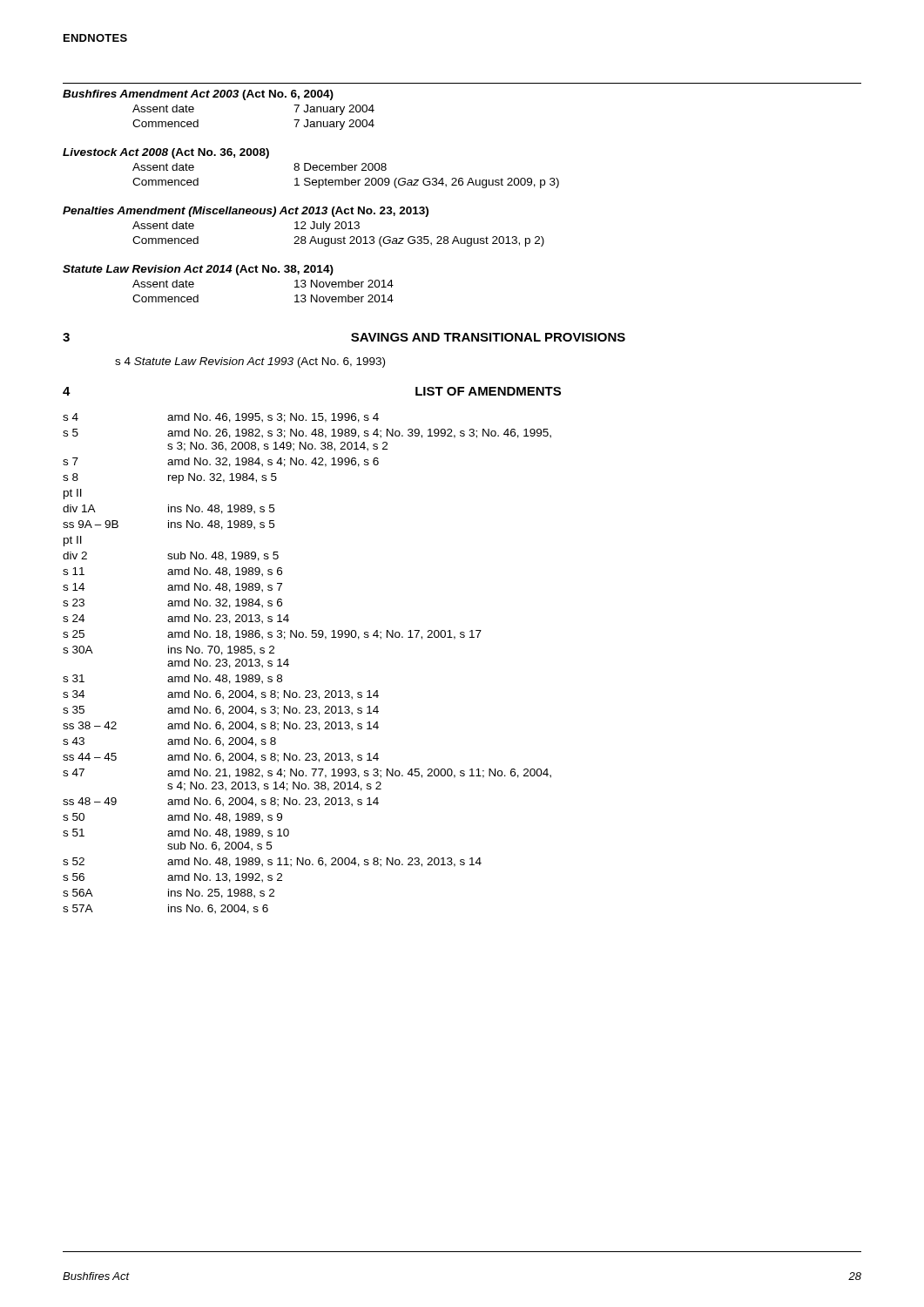Point to the region starting "ss 48 –"

pos(221,802)
